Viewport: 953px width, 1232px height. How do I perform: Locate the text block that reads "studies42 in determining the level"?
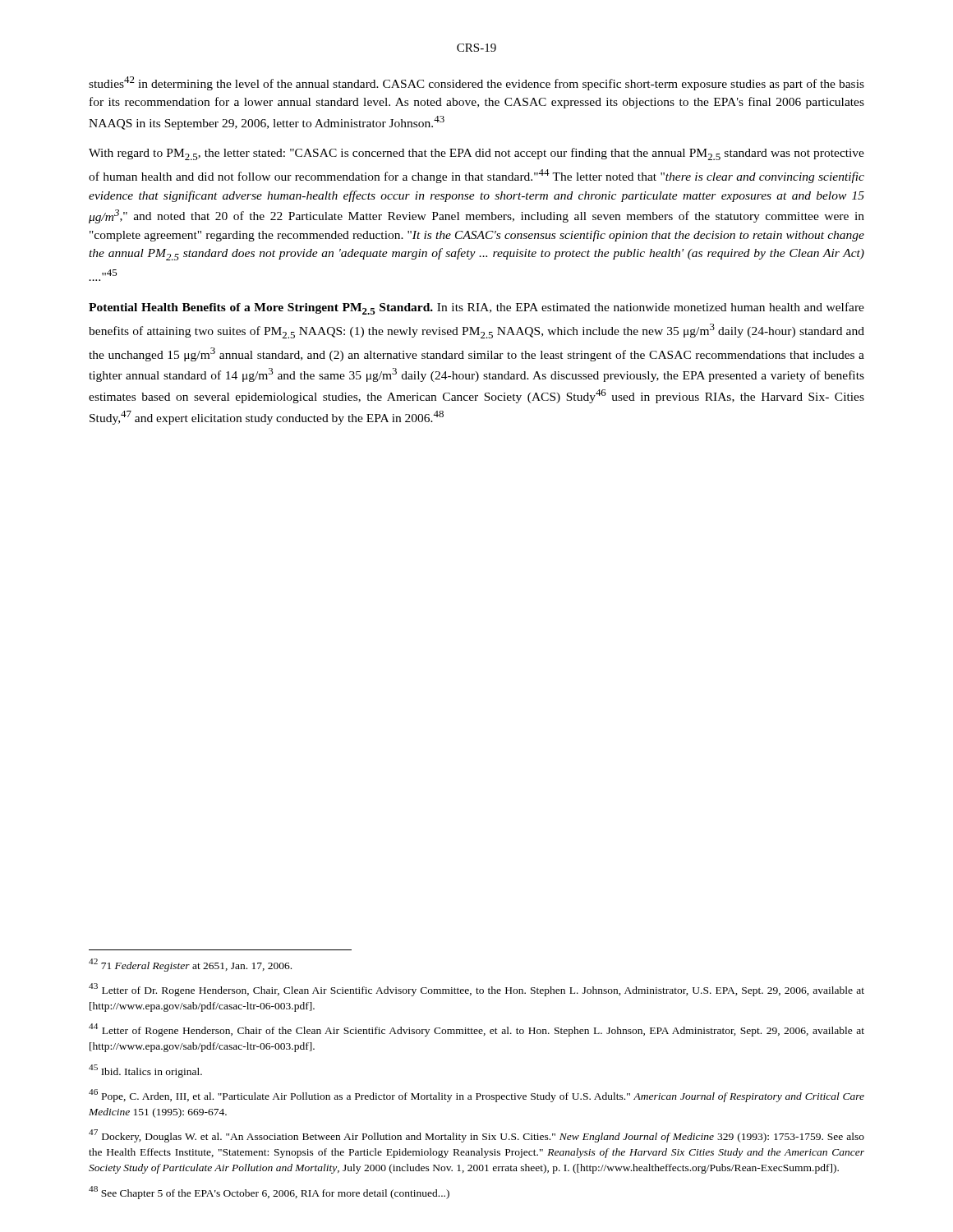click(476, 102)
